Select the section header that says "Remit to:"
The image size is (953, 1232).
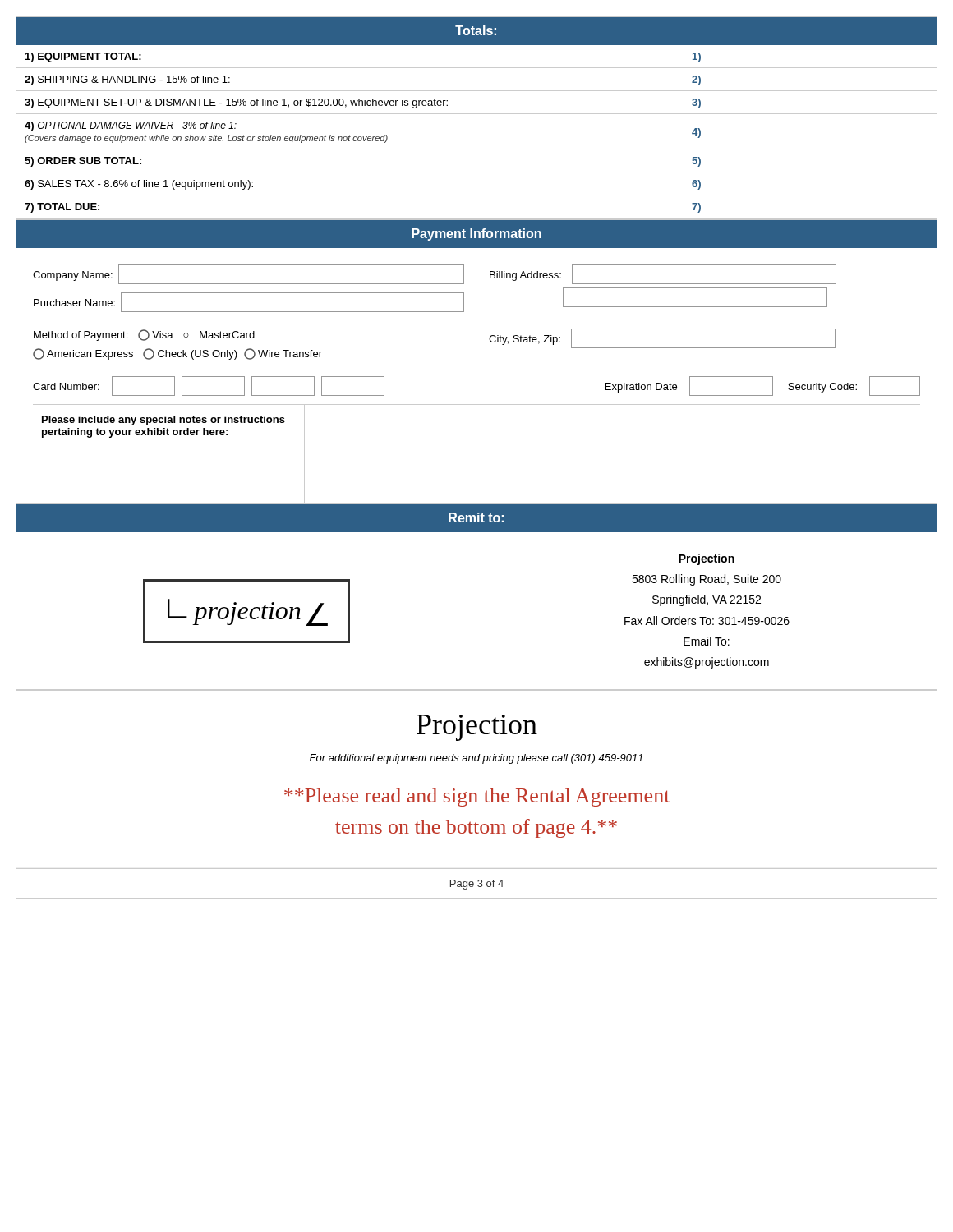476,518
